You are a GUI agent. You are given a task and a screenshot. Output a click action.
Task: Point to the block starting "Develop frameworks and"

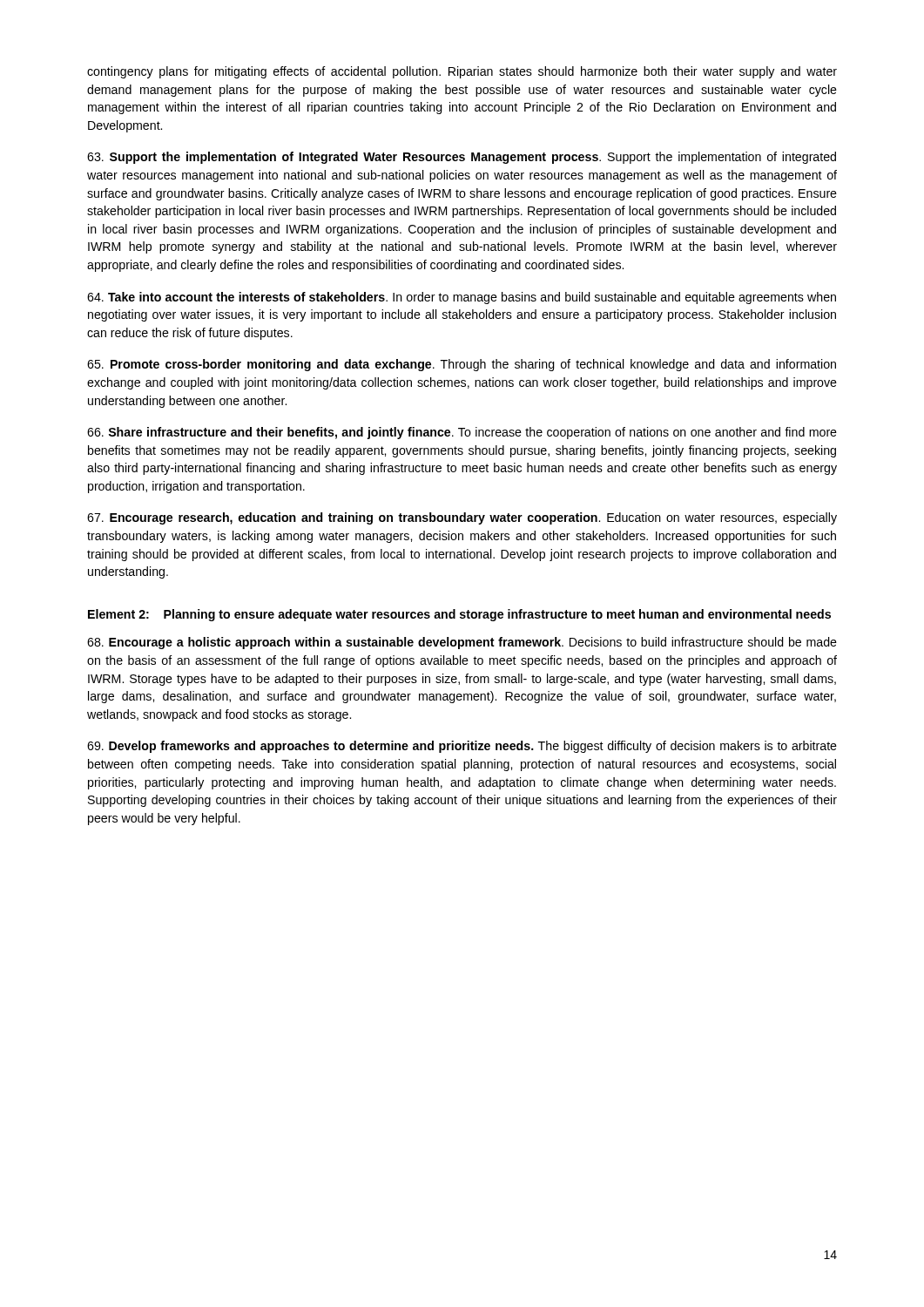pos(462,782)
